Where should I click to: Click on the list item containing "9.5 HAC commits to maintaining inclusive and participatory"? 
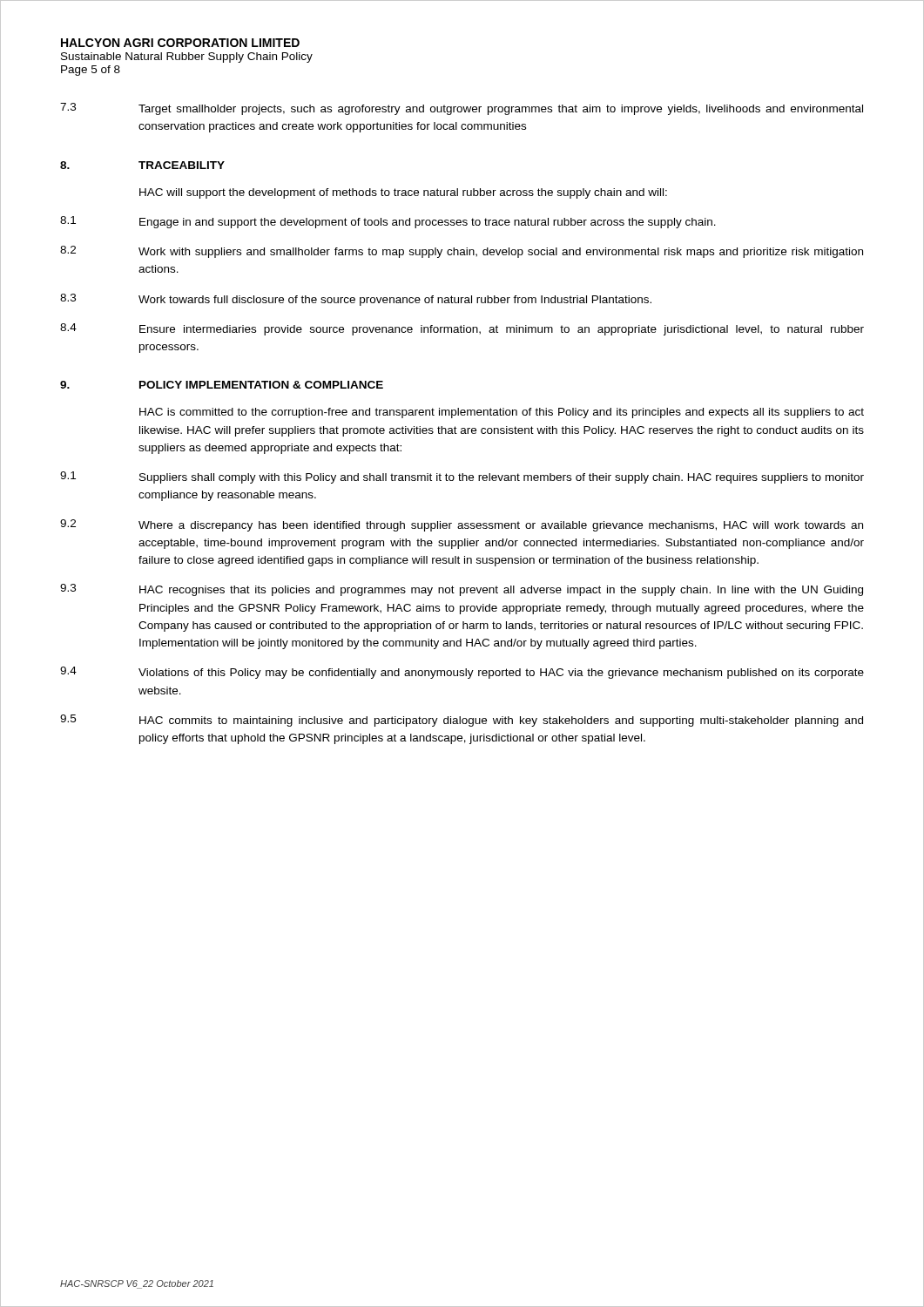462,729
